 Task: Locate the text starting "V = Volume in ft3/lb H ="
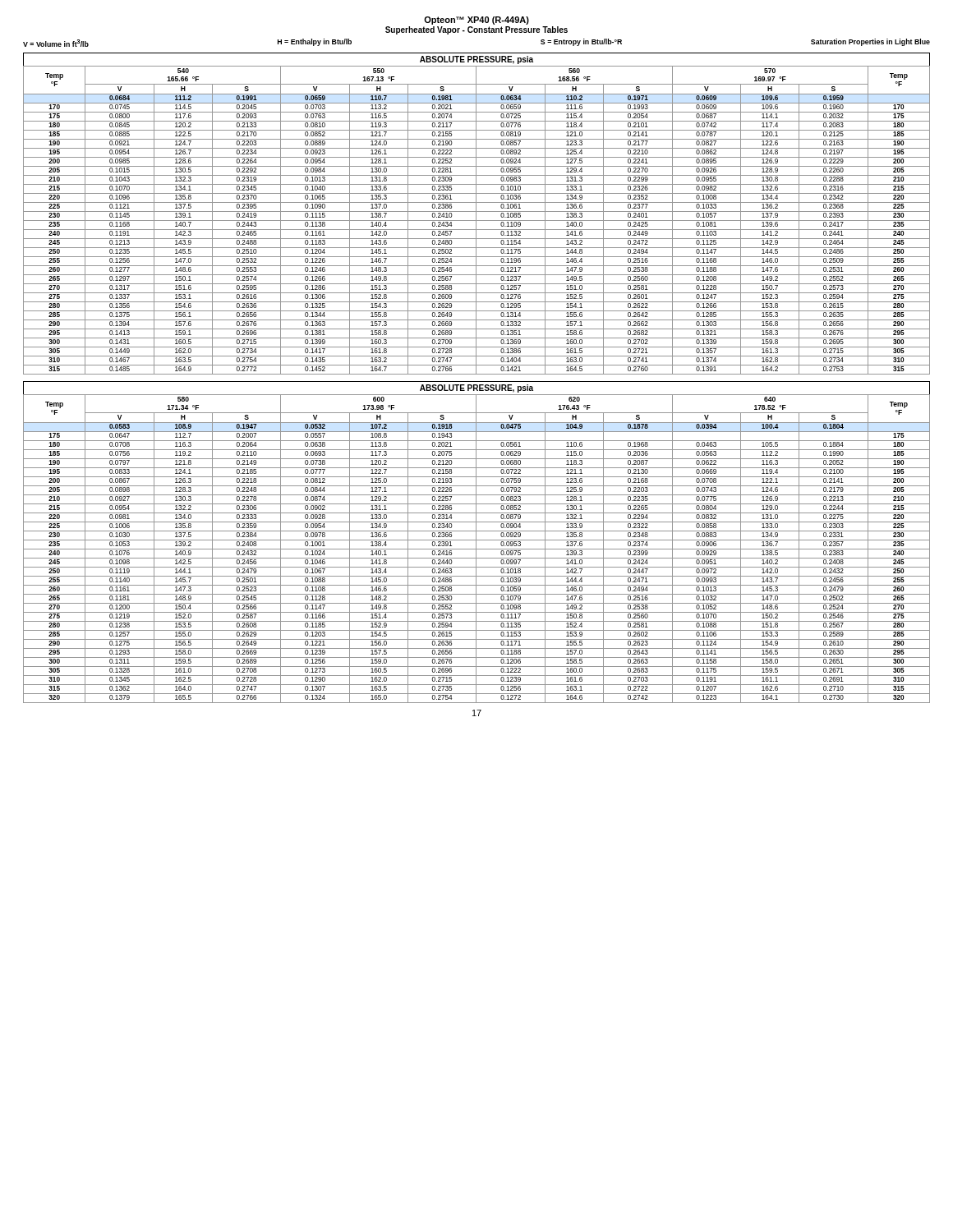[476, 43]
